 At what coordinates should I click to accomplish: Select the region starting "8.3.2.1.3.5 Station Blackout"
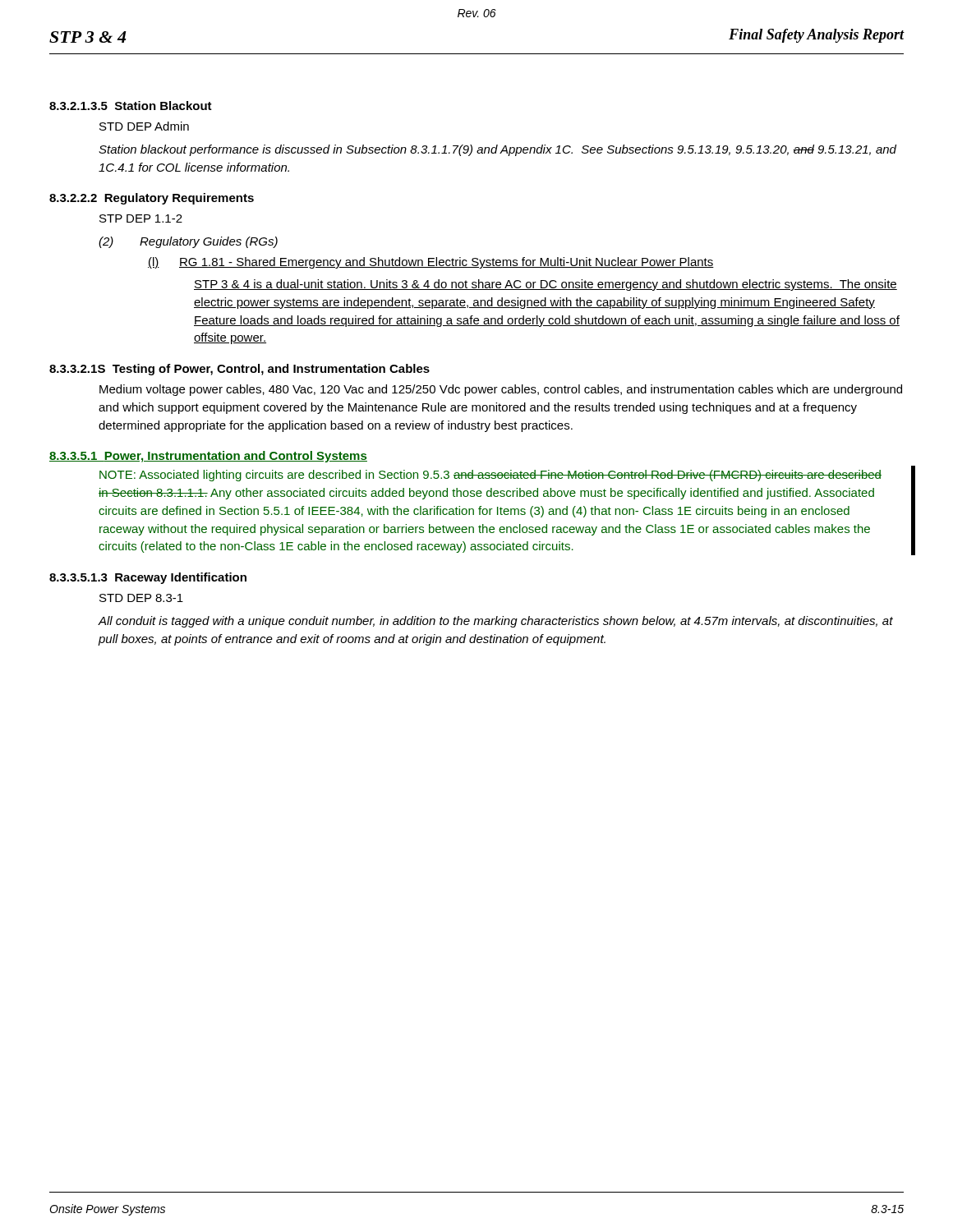point(130,106)
